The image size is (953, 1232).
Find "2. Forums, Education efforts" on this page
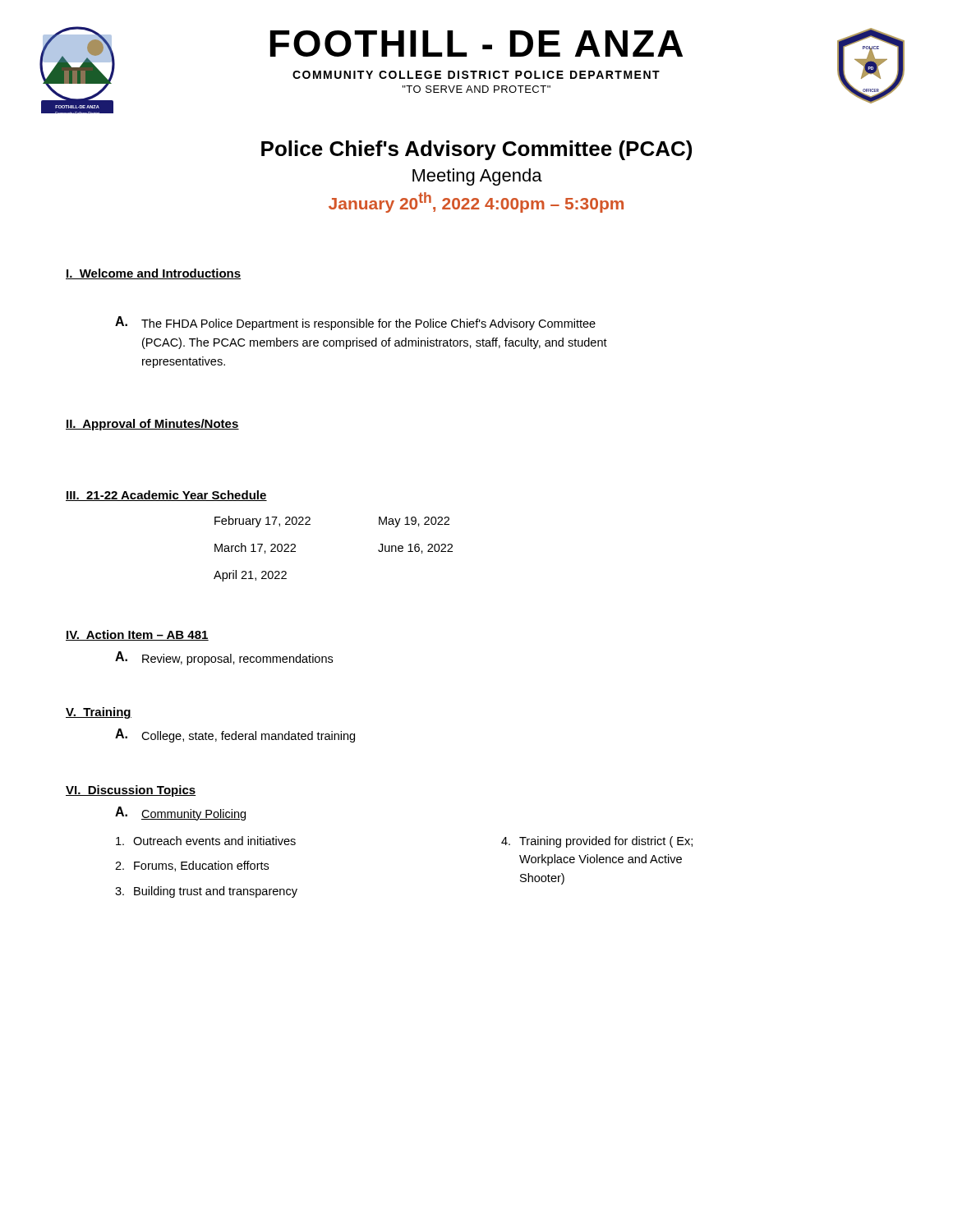[192, 866]
